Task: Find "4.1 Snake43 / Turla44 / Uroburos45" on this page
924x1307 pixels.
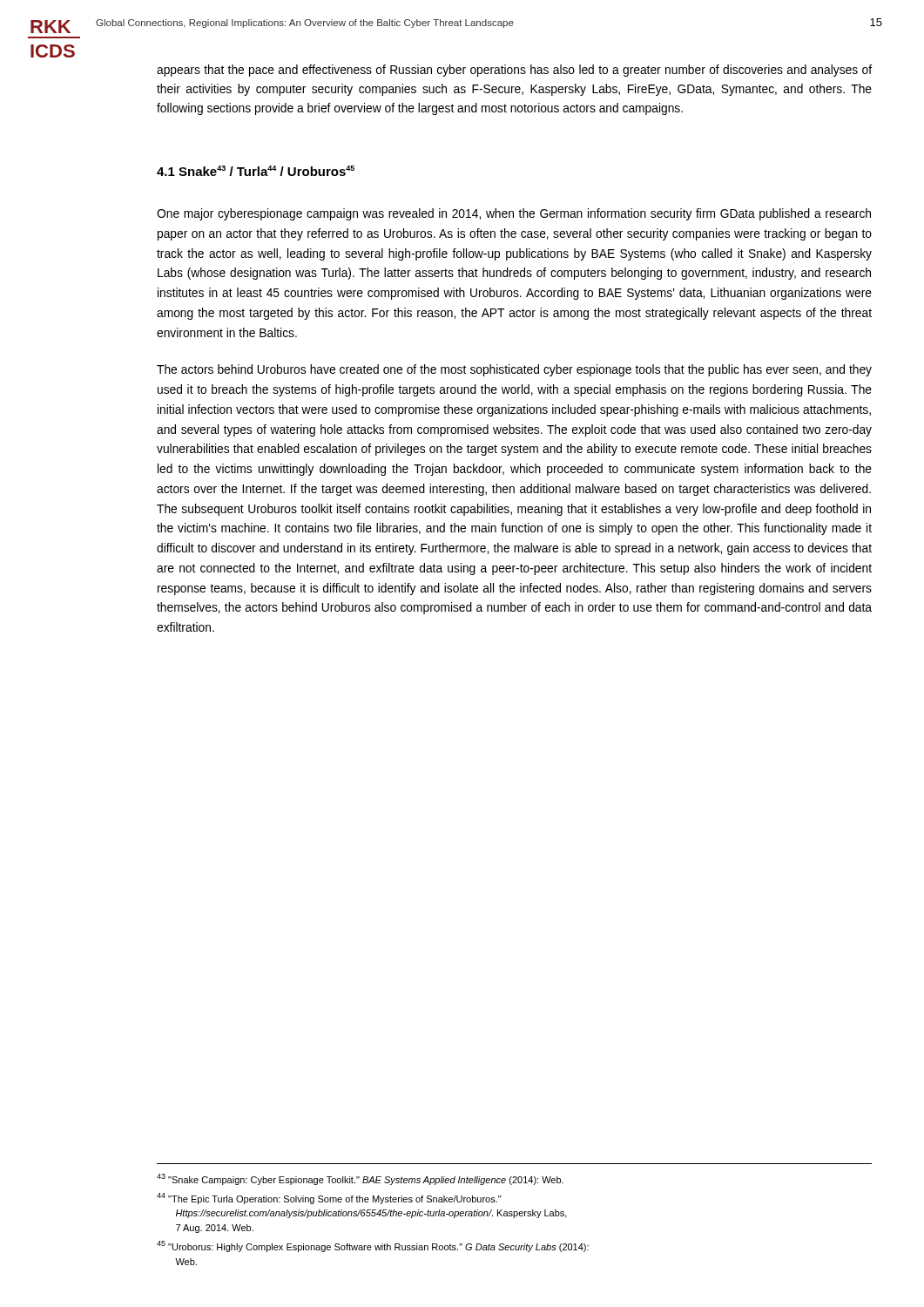Action: pyautogui.click(x=256, y=171)
